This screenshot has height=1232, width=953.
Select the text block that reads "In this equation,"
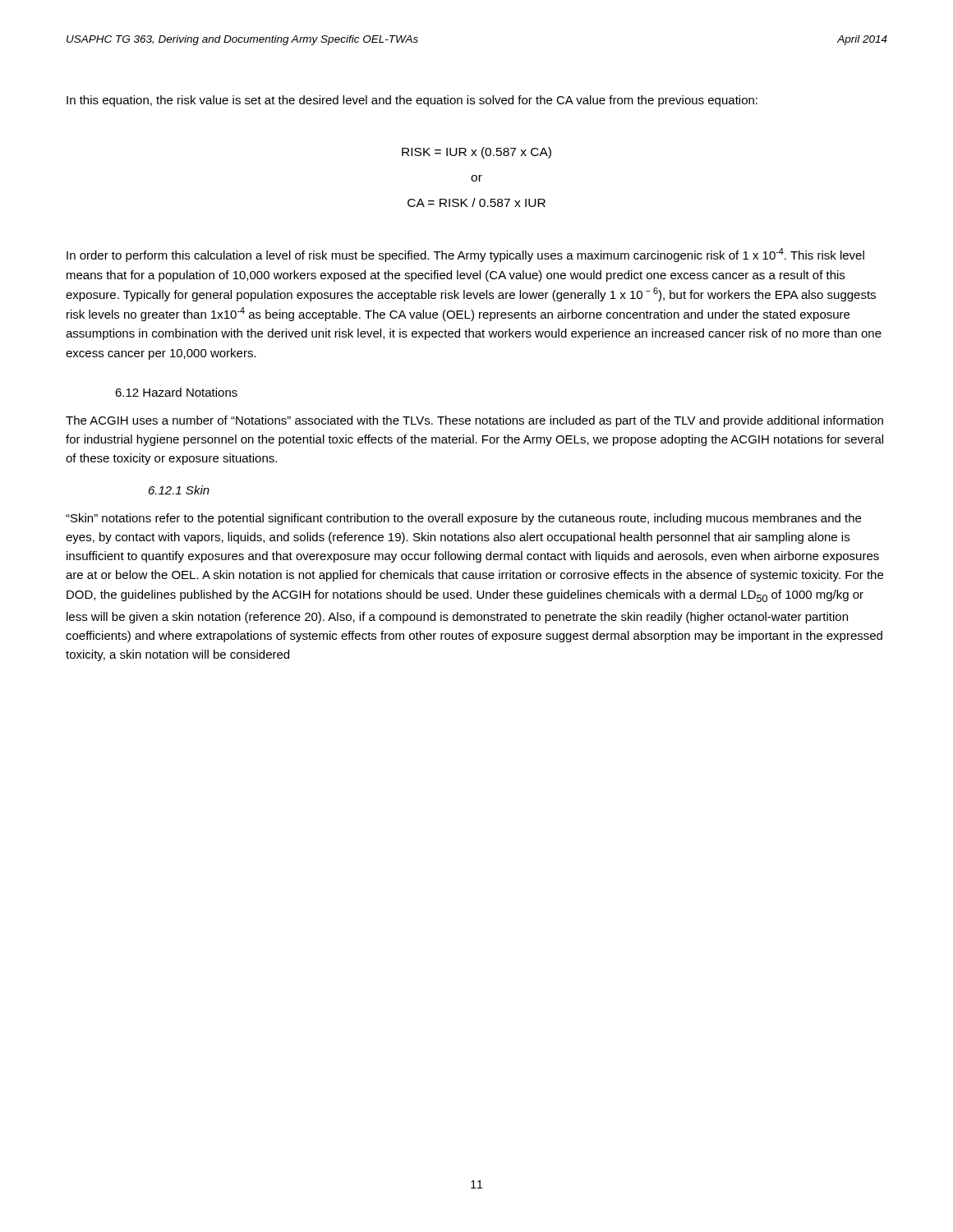tap(412, 100)
